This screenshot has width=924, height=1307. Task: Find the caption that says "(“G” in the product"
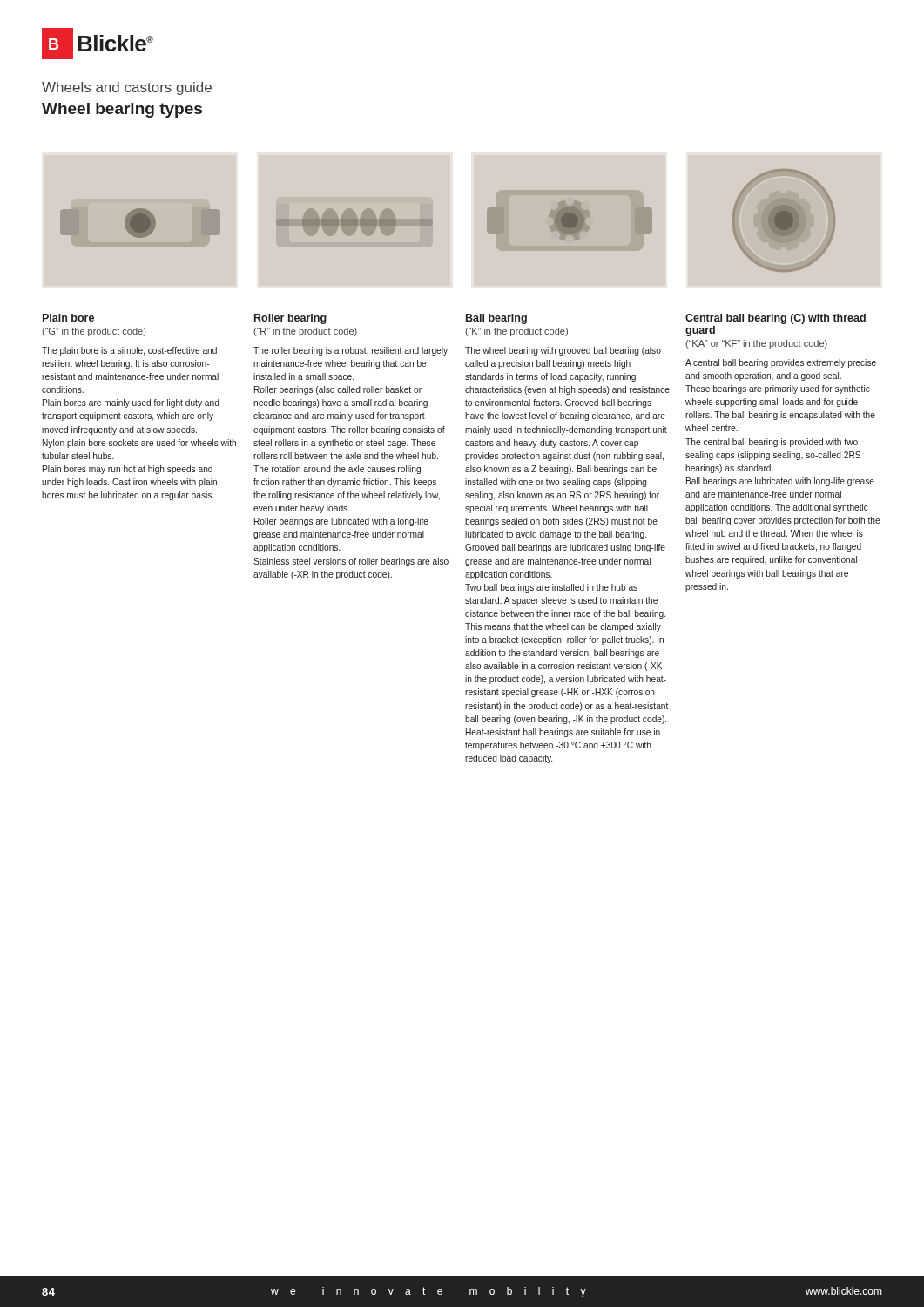click(94, 331)
